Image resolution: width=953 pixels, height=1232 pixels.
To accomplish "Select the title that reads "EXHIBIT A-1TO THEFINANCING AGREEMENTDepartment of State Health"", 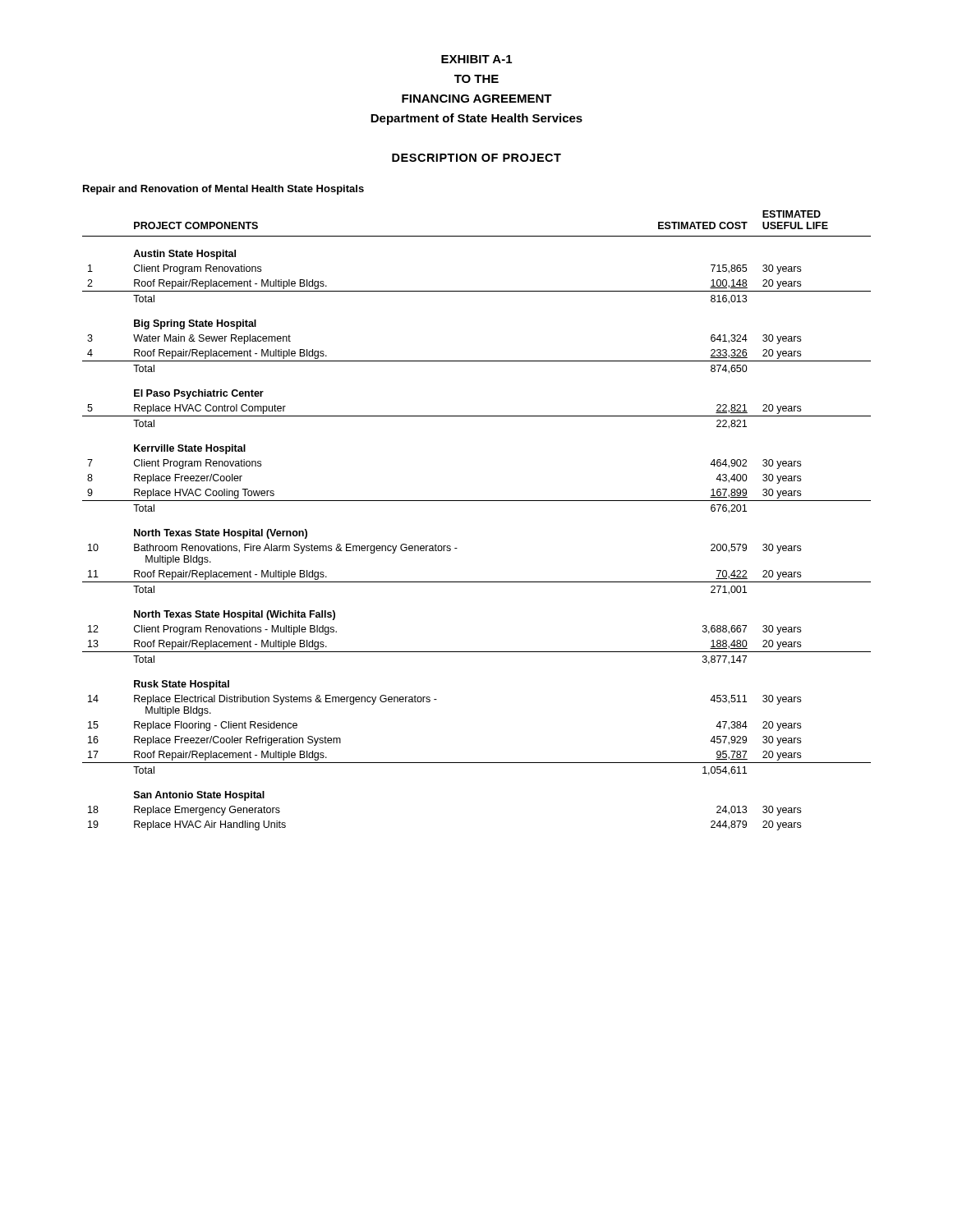I will pos(476,89).
